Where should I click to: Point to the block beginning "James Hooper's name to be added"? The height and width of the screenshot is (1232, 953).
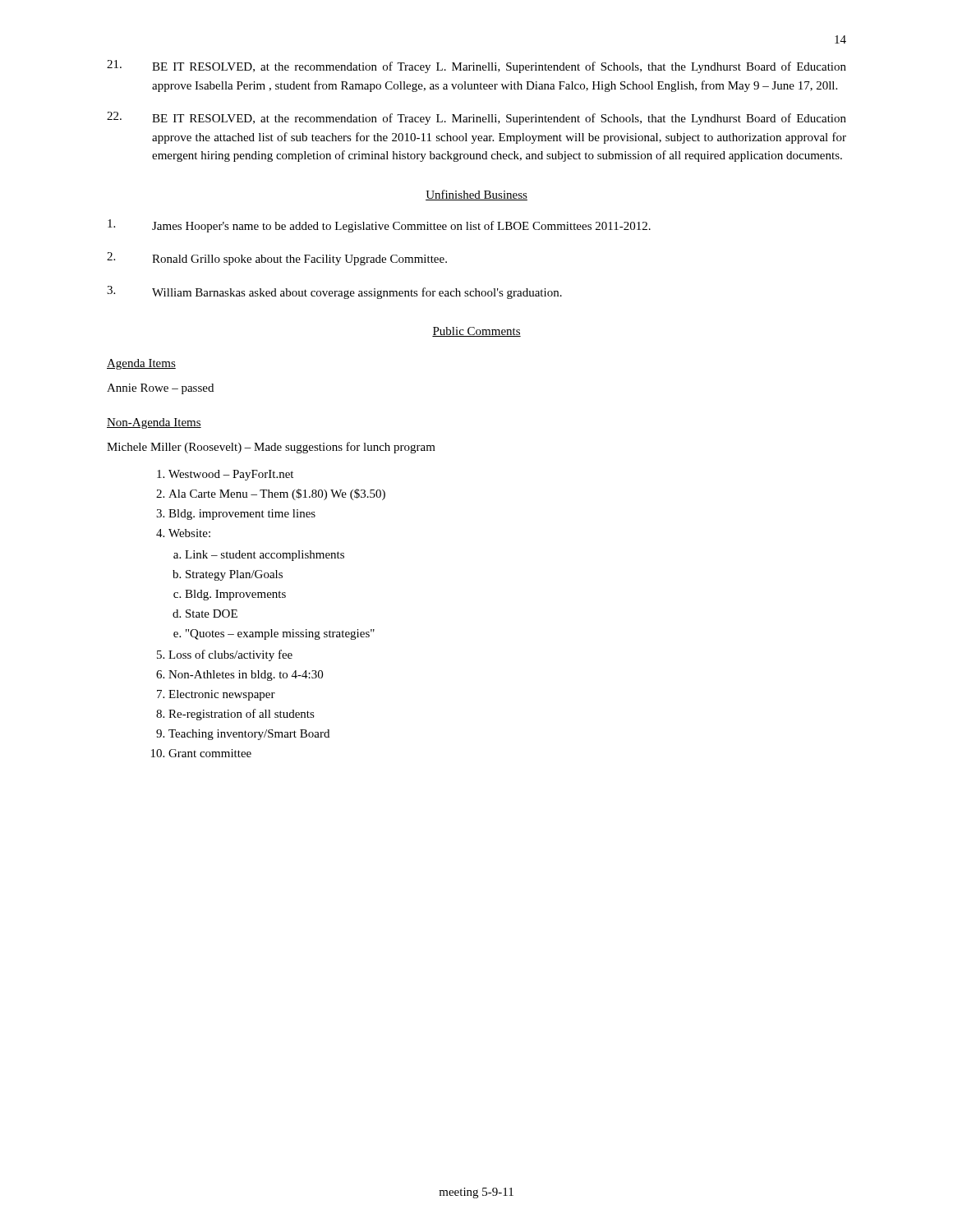[476, 226]
